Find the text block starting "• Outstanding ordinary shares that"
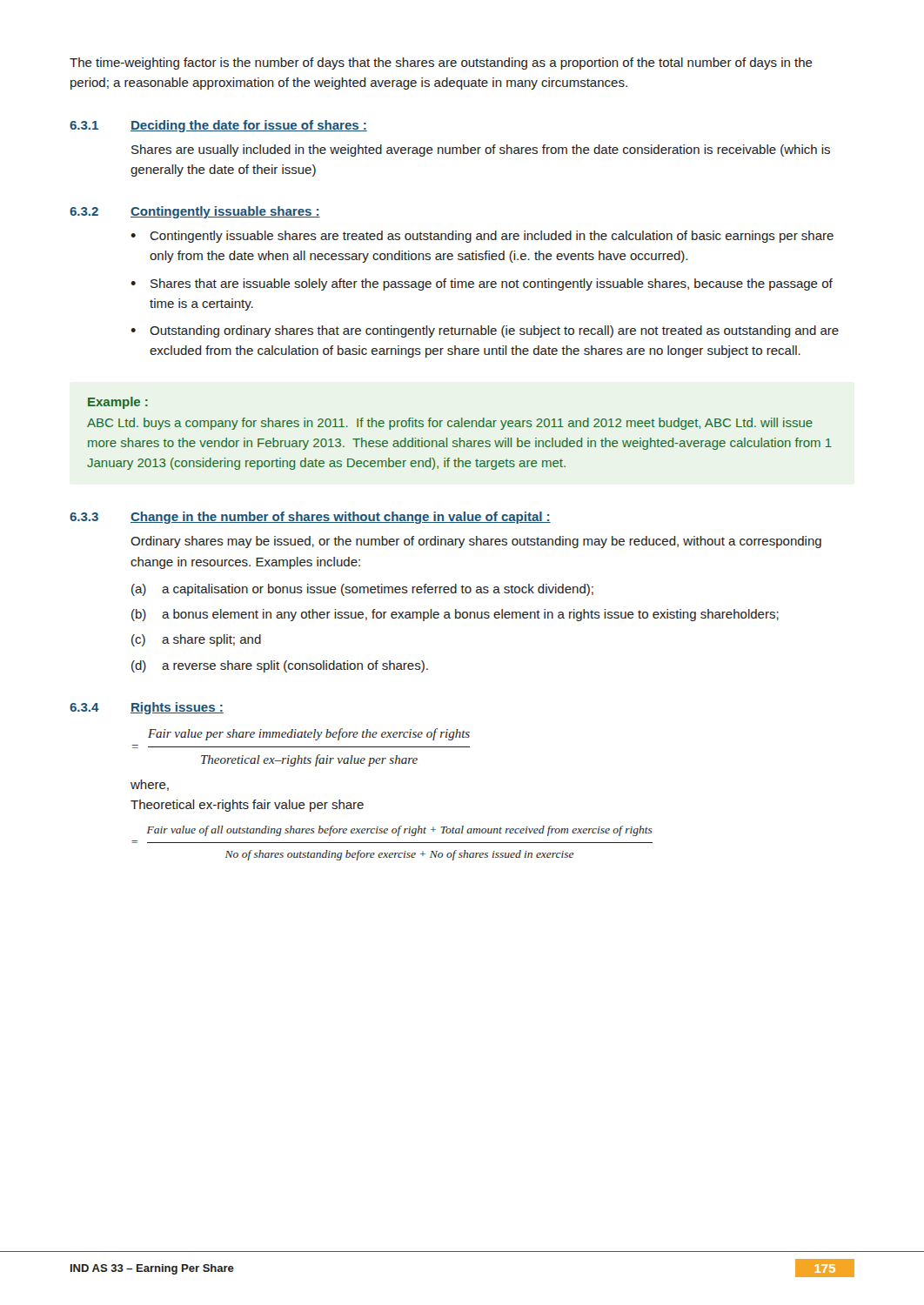Screen dimensions: 1305x924 (492, 340)
